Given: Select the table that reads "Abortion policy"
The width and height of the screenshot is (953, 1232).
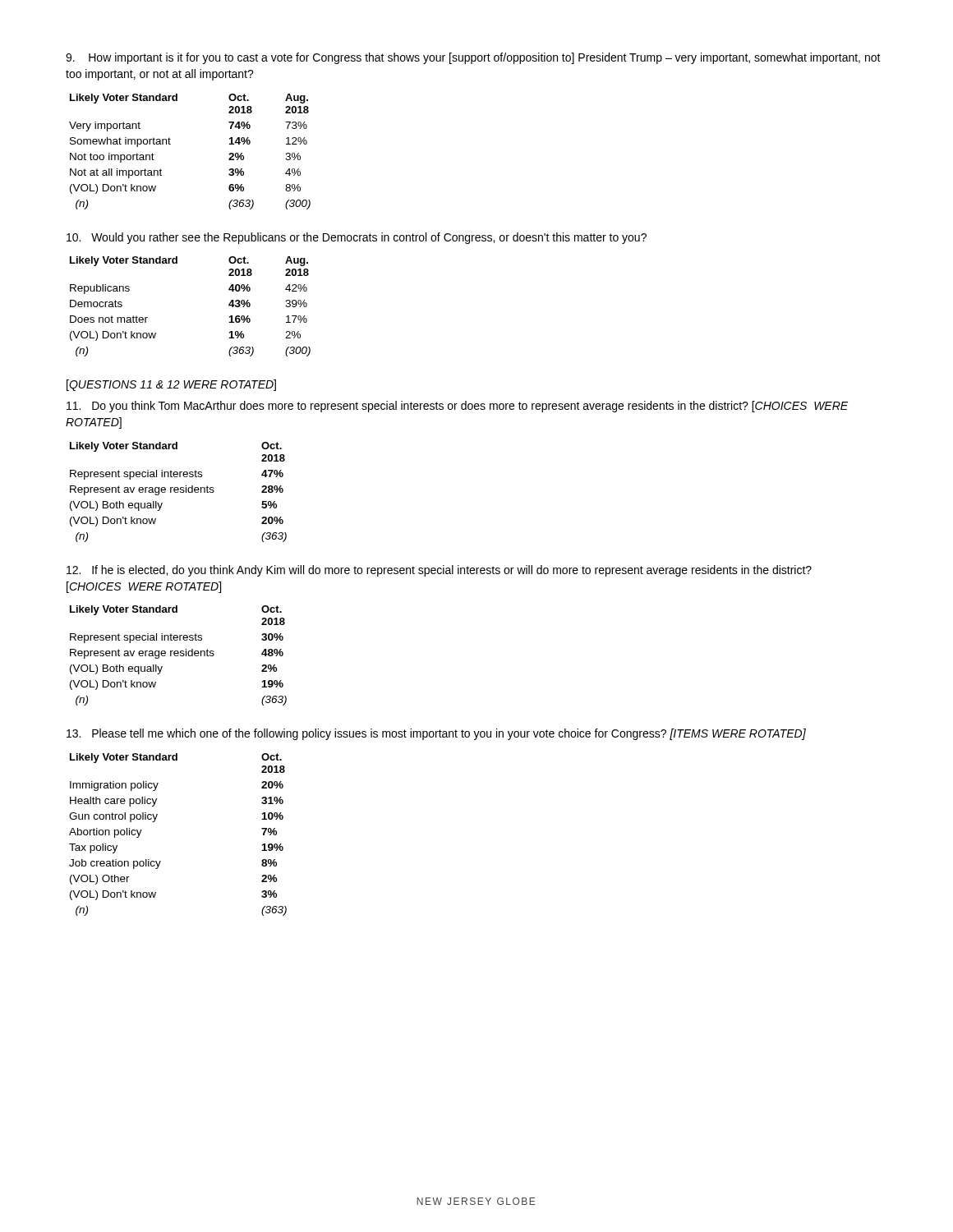Looking at the screenshot, I should pos(476,833).
